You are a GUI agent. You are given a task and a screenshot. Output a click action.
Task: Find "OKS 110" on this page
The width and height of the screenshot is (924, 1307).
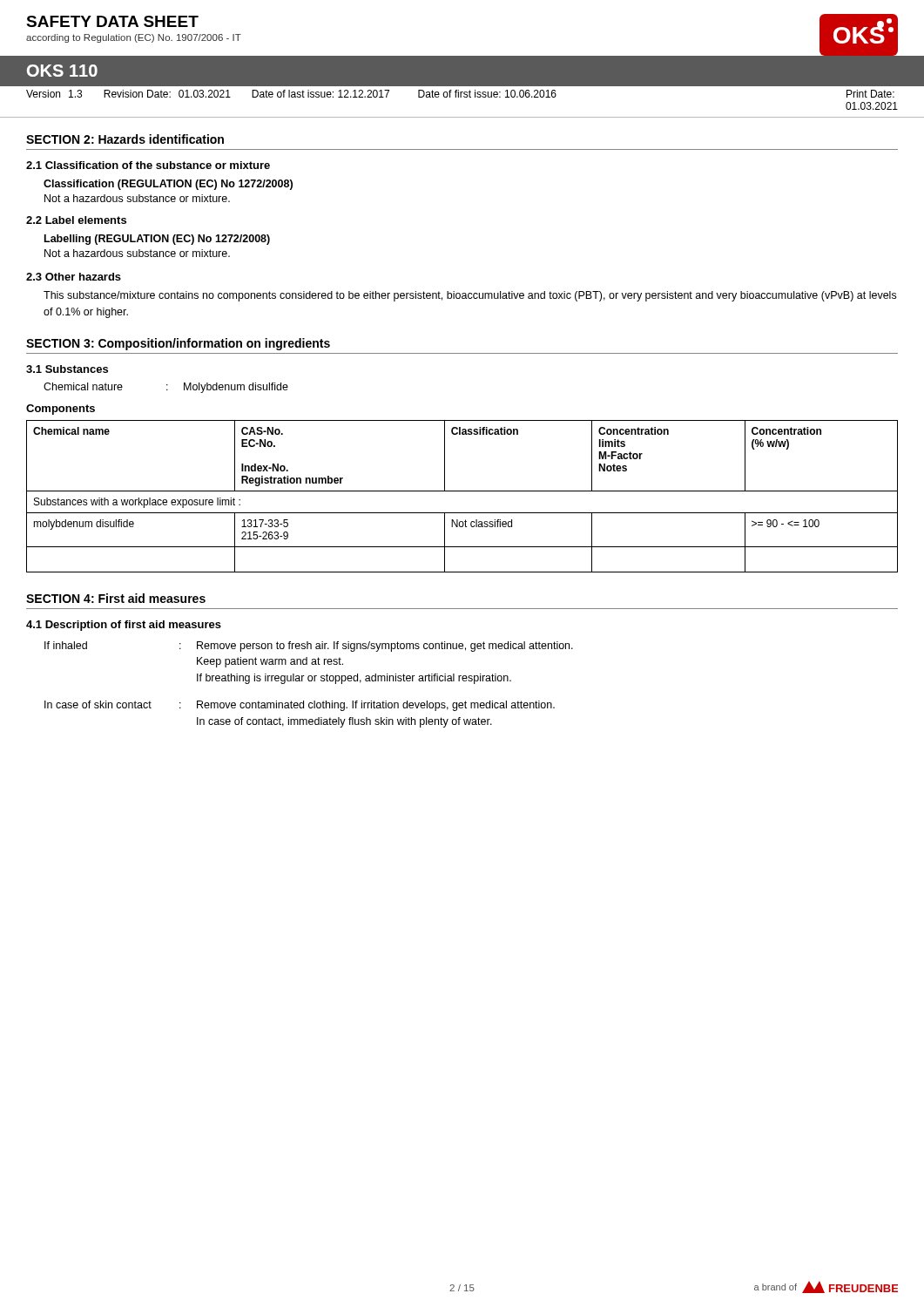pyautogui.click(x=62, y=71)
